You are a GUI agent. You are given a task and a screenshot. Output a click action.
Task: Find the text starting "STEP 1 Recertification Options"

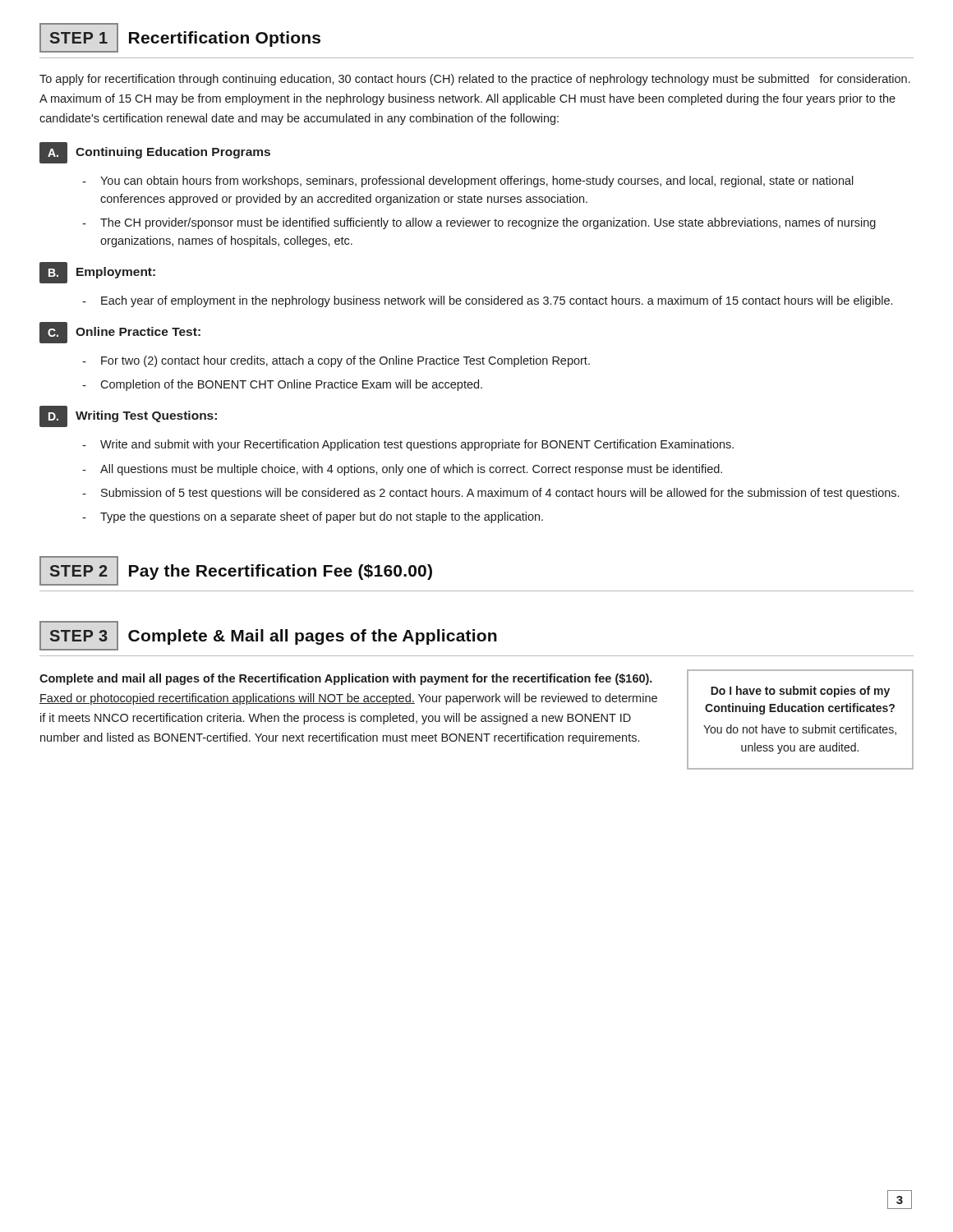[x=180, y=38]
